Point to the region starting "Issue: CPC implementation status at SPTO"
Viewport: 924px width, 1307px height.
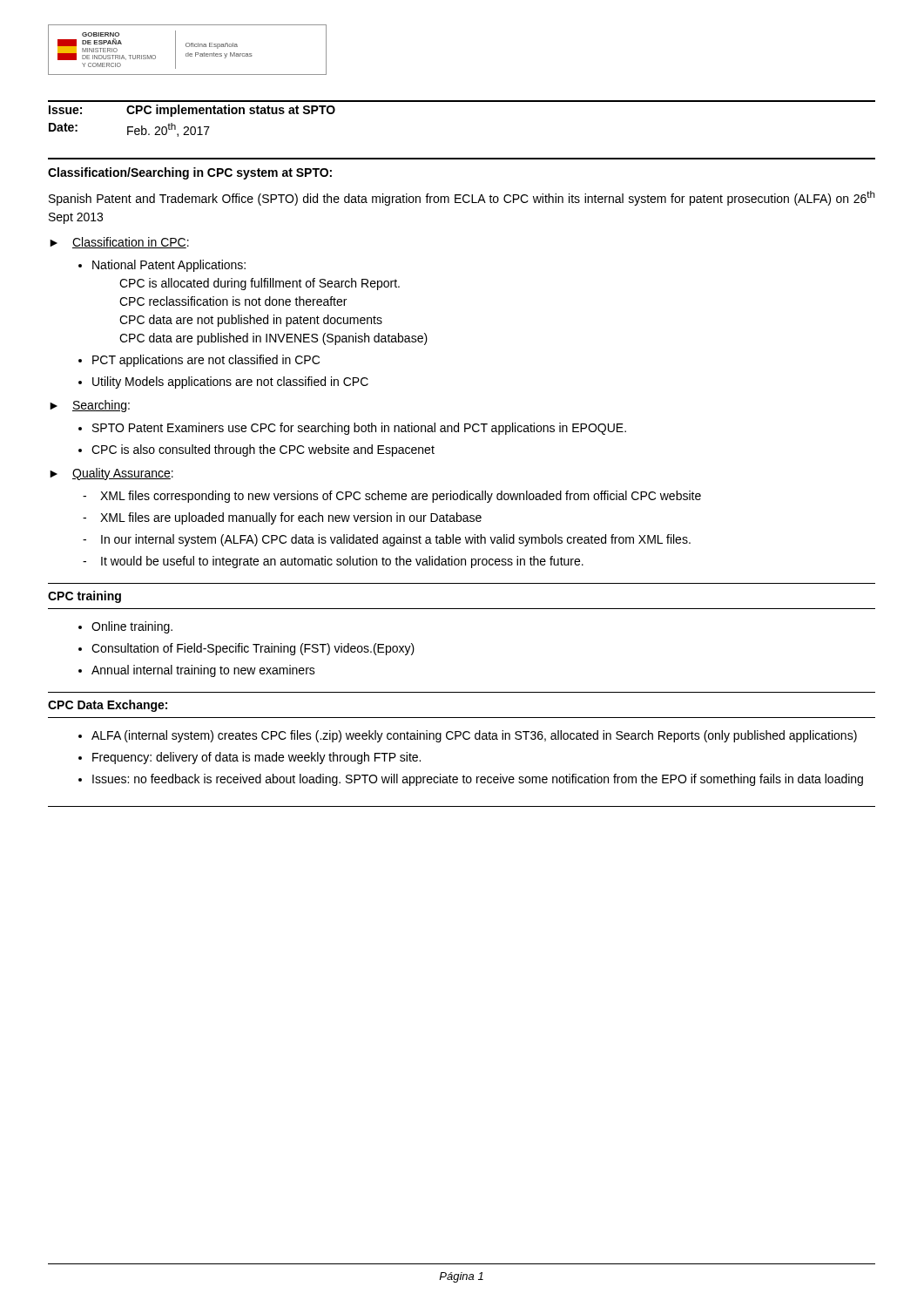coord(192,110)
